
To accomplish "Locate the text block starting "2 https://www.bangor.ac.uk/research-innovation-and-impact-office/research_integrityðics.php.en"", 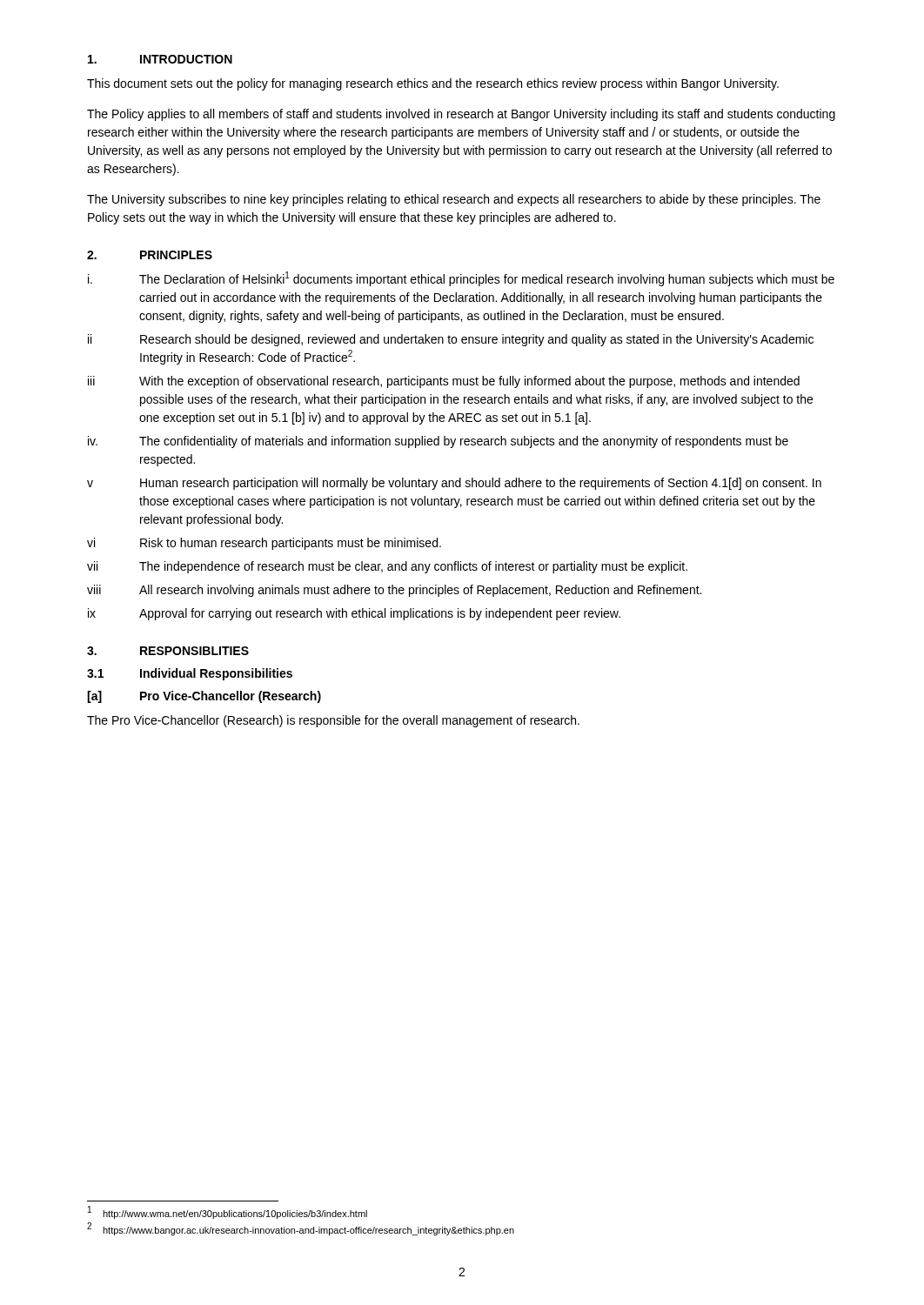I will point(301,1230).
